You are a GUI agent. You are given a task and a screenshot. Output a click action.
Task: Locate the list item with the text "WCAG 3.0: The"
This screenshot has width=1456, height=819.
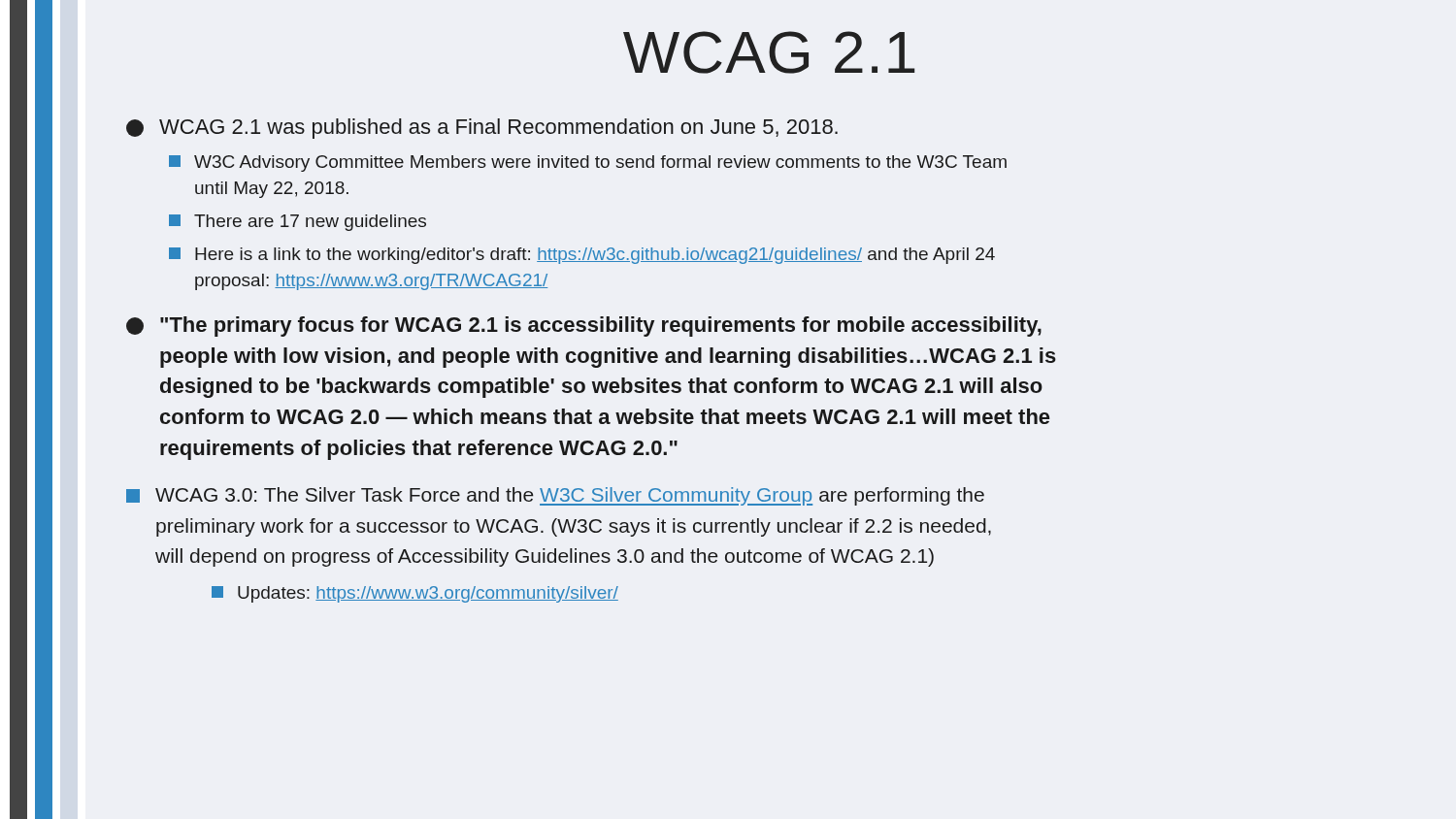click(559, 525)
